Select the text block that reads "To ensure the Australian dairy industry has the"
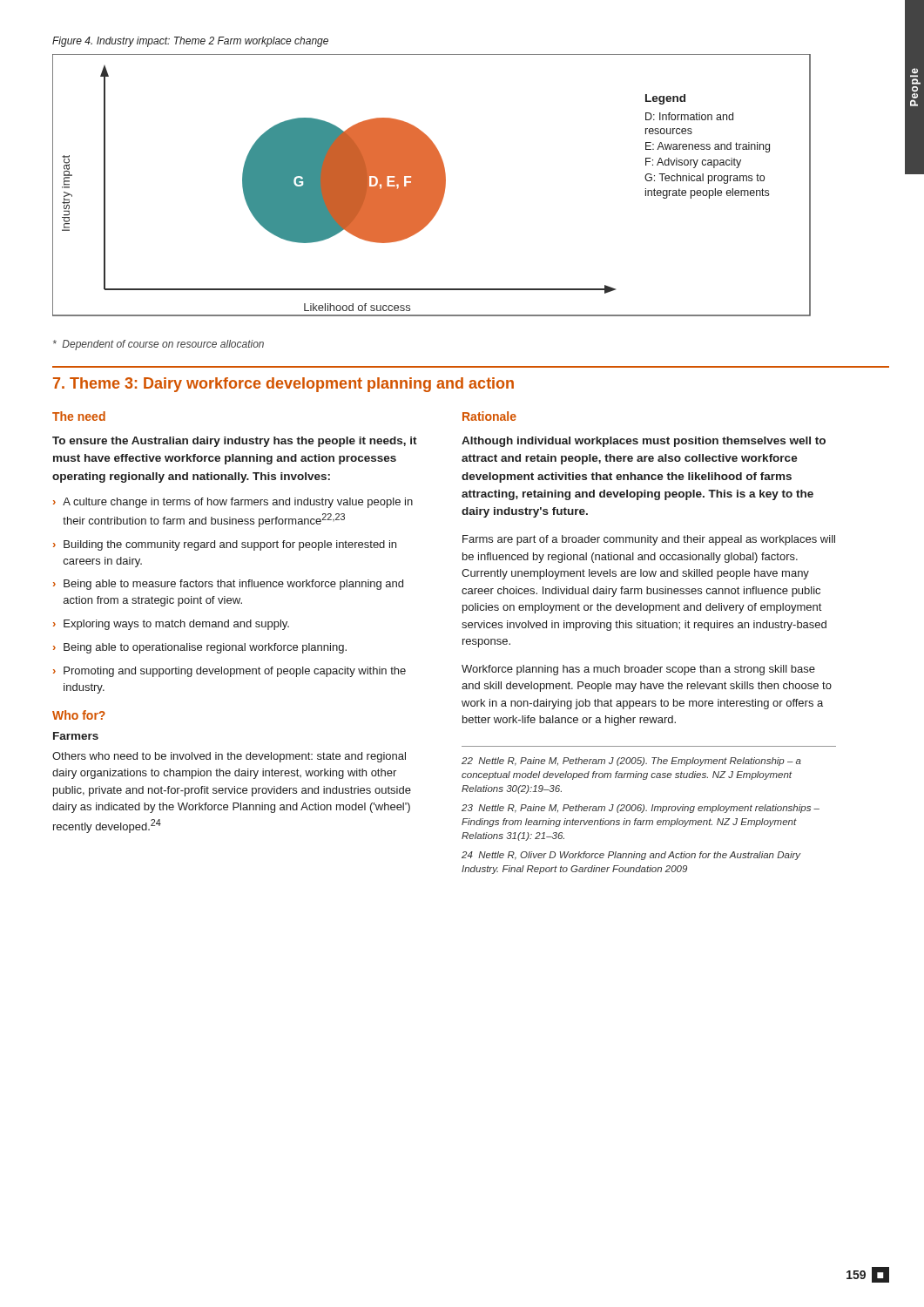Screen dimensions: 1307x924 [235, 458]
